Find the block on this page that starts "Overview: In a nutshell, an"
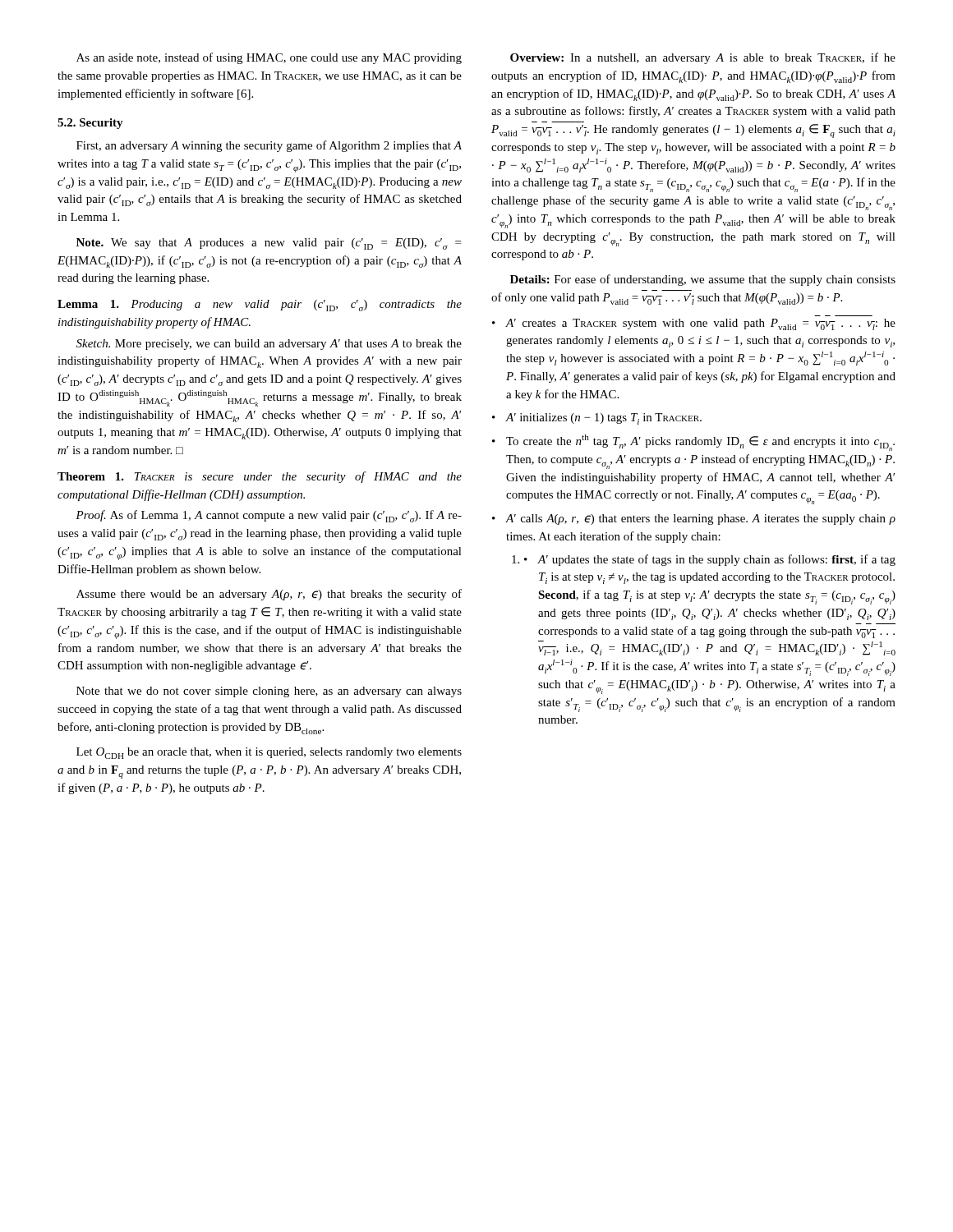The width and height of the screenshot is (953, 1232). click(x=693, y=156)
